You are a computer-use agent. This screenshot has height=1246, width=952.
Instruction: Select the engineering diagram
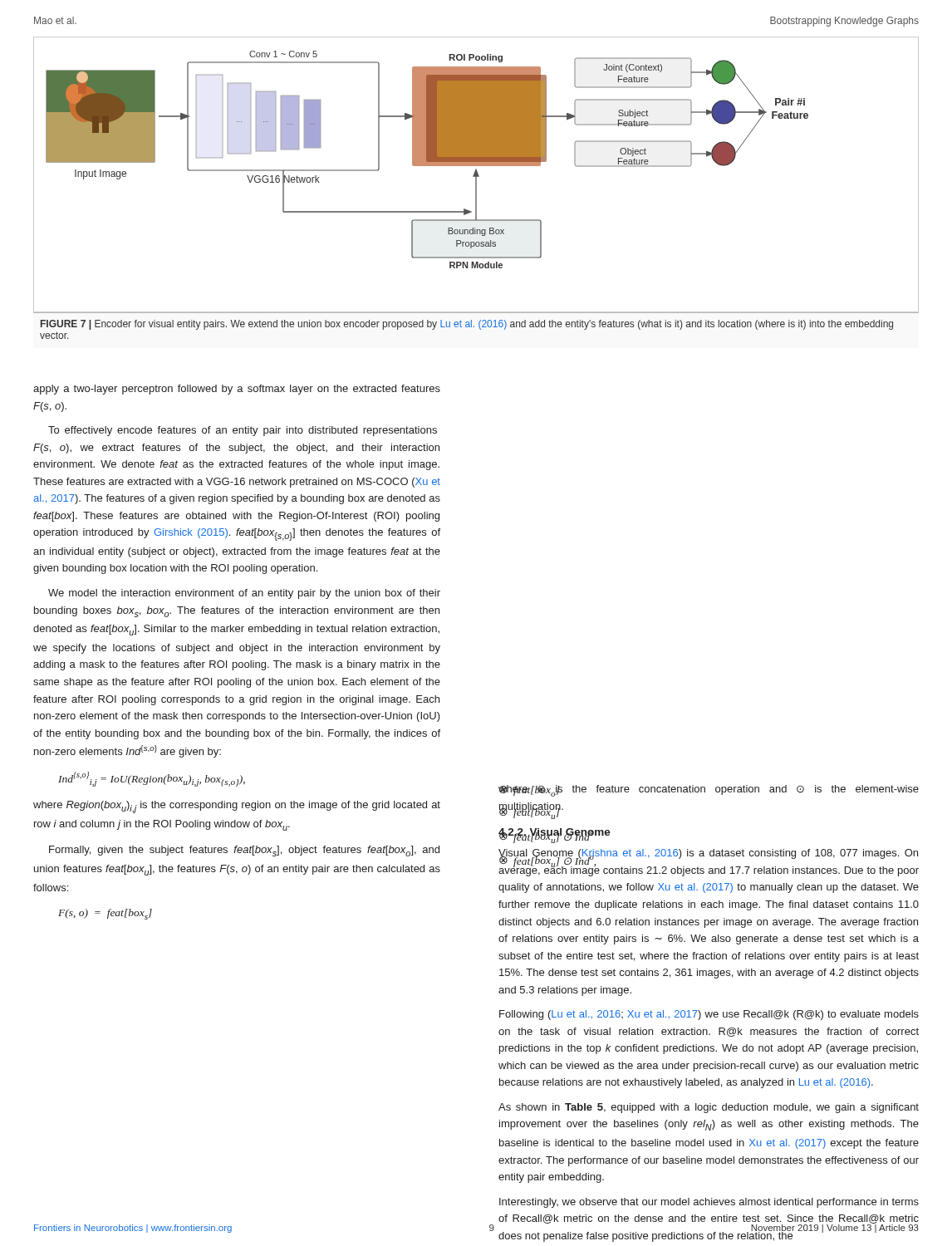[476, 174]
